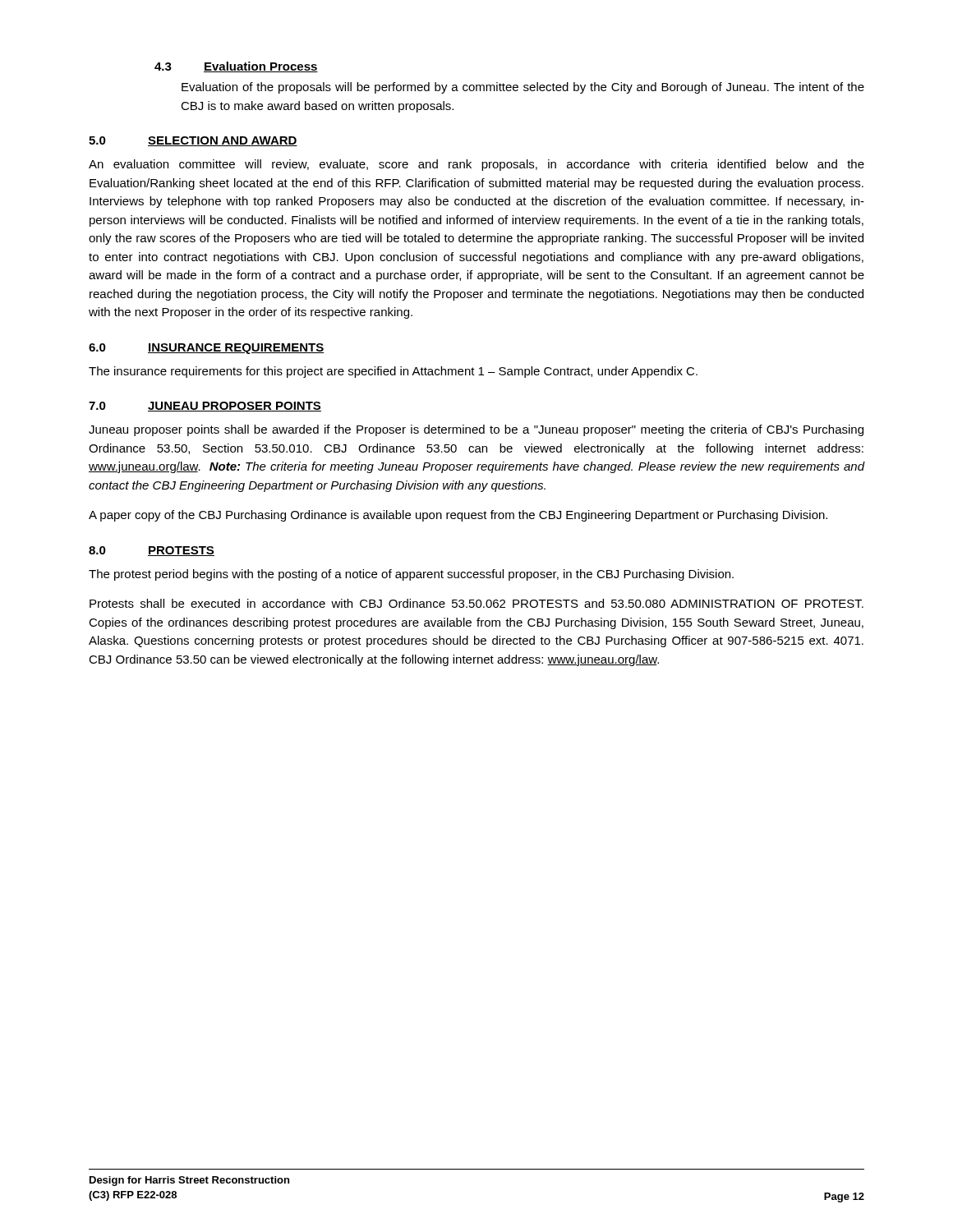
Task: Locate the text block containing "Evaluation of the proposals will be performed by"
Action: (523, 96)
